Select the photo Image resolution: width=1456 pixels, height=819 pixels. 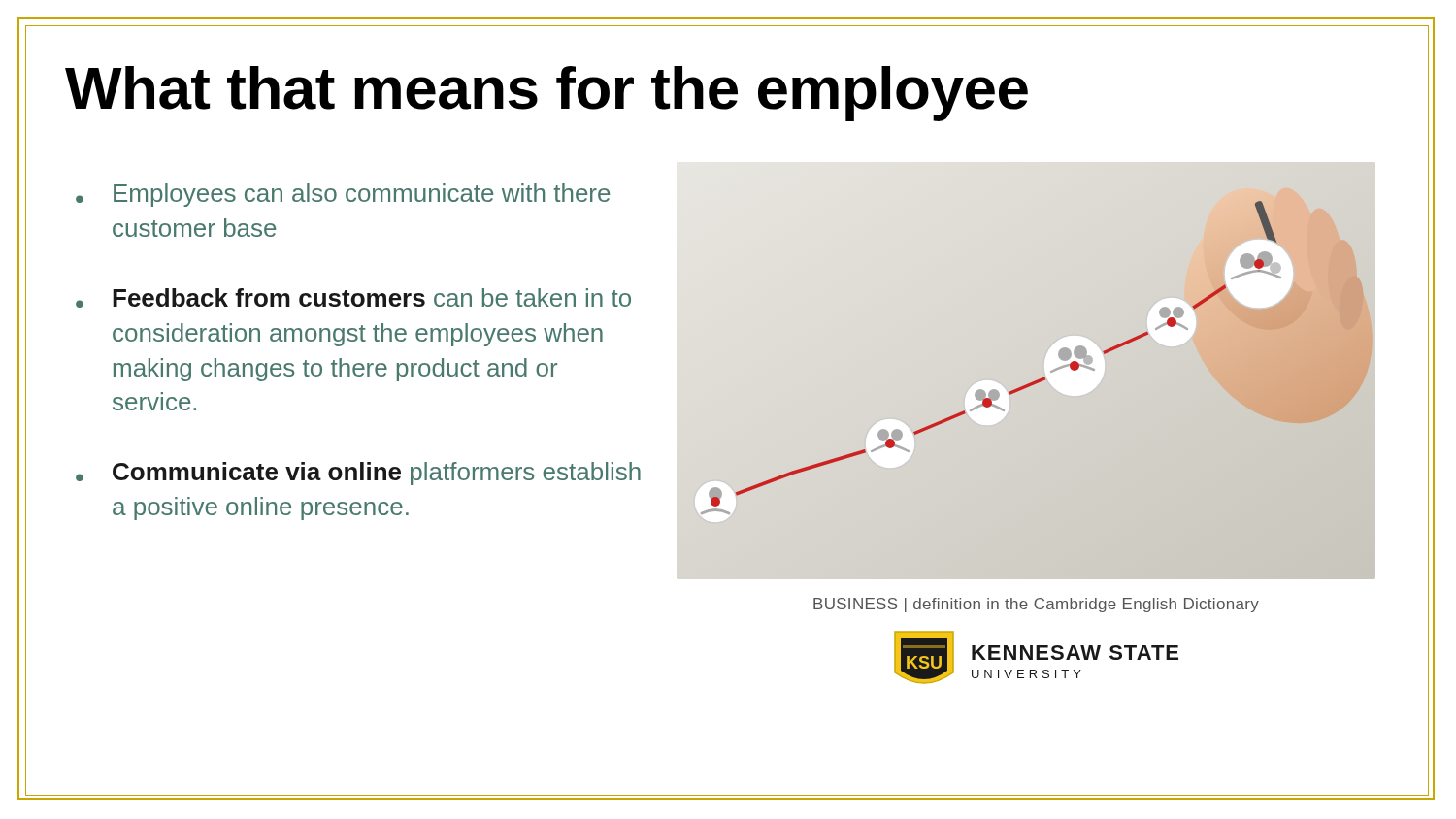(1026, 371)
